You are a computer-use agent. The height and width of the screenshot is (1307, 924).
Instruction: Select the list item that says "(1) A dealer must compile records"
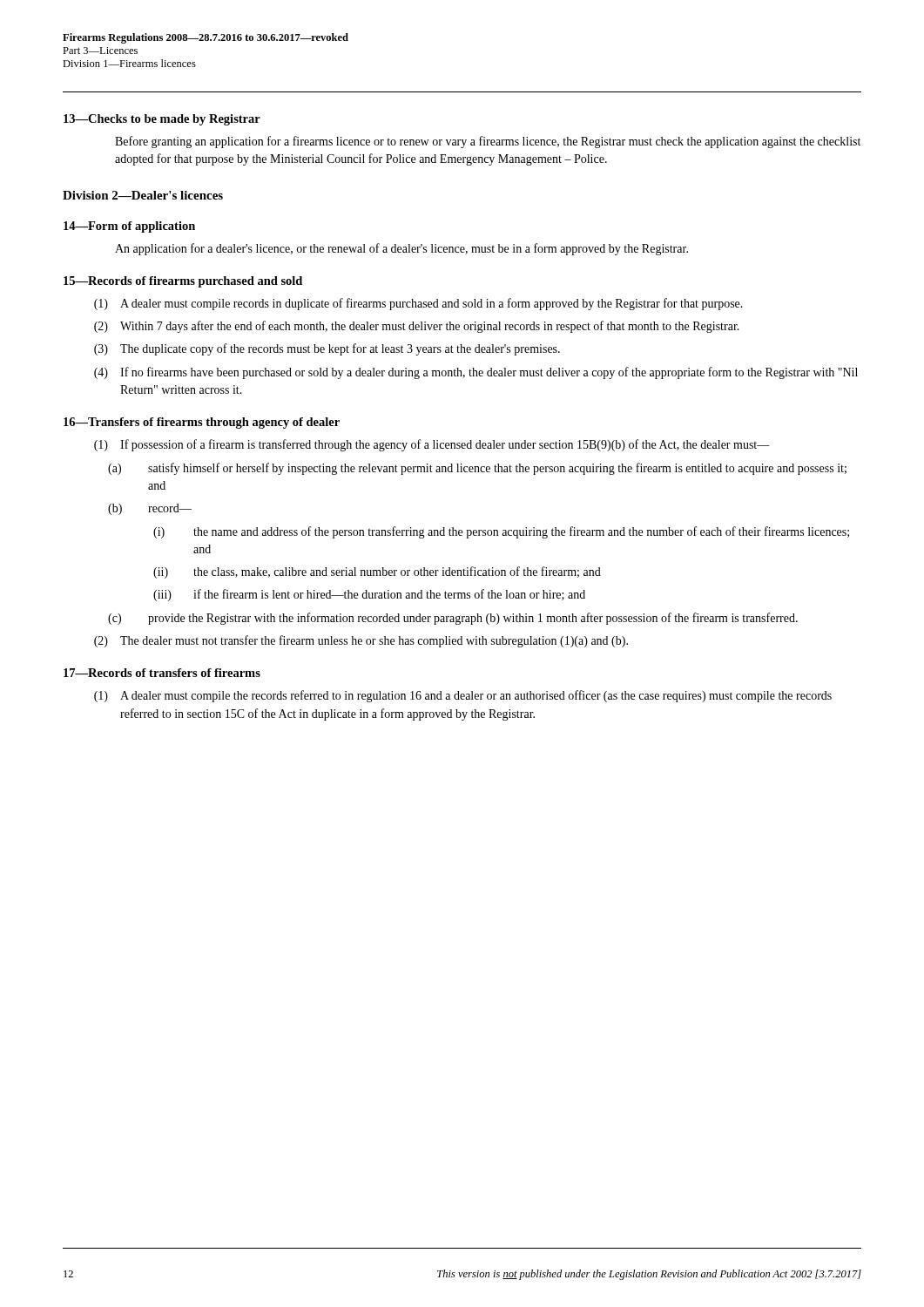pos(462,304)
